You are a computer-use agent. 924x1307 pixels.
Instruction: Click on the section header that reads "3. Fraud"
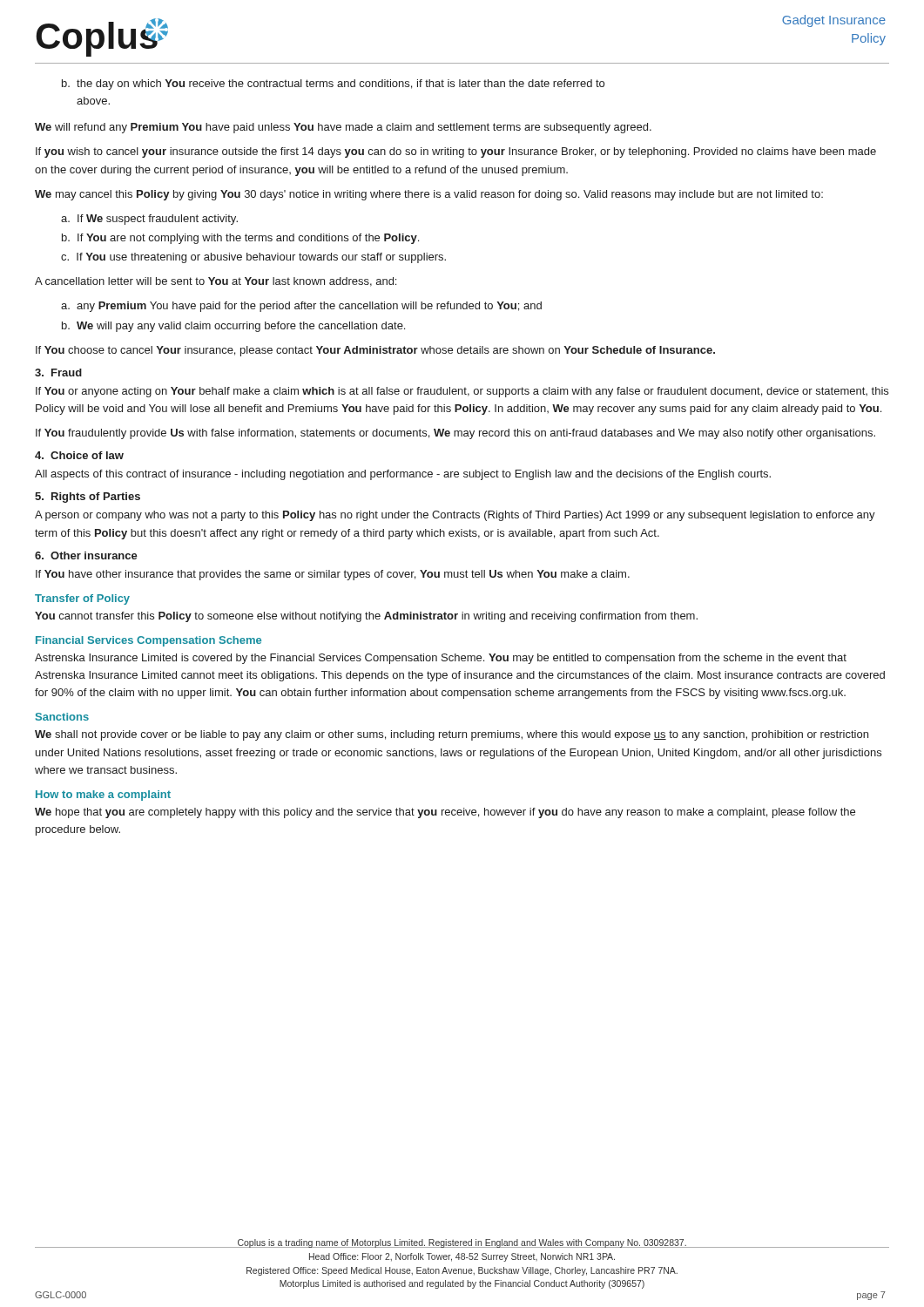point(58,372)
